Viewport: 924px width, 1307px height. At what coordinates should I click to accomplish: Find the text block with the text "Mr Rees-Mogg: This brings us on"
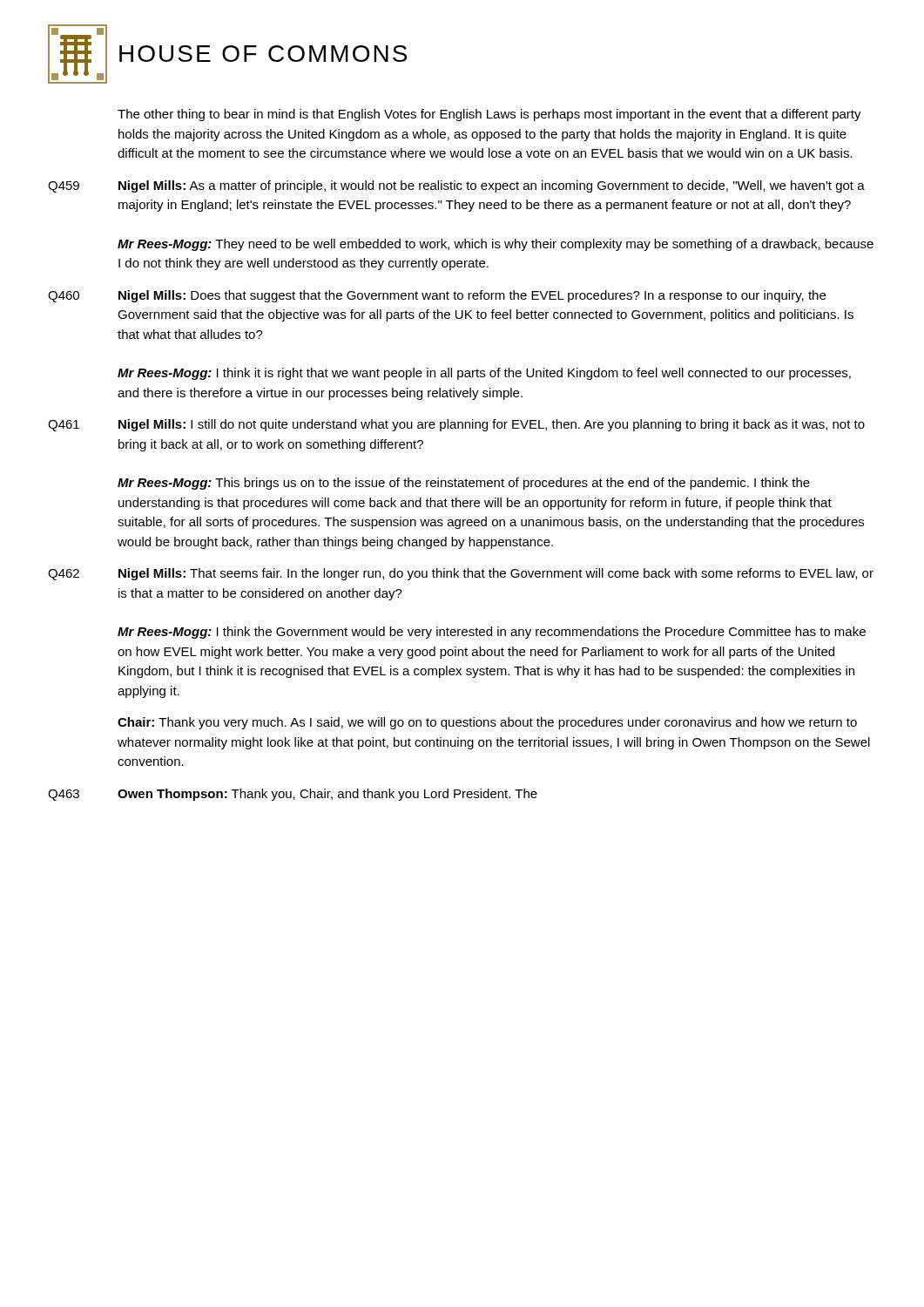[497, 512]
